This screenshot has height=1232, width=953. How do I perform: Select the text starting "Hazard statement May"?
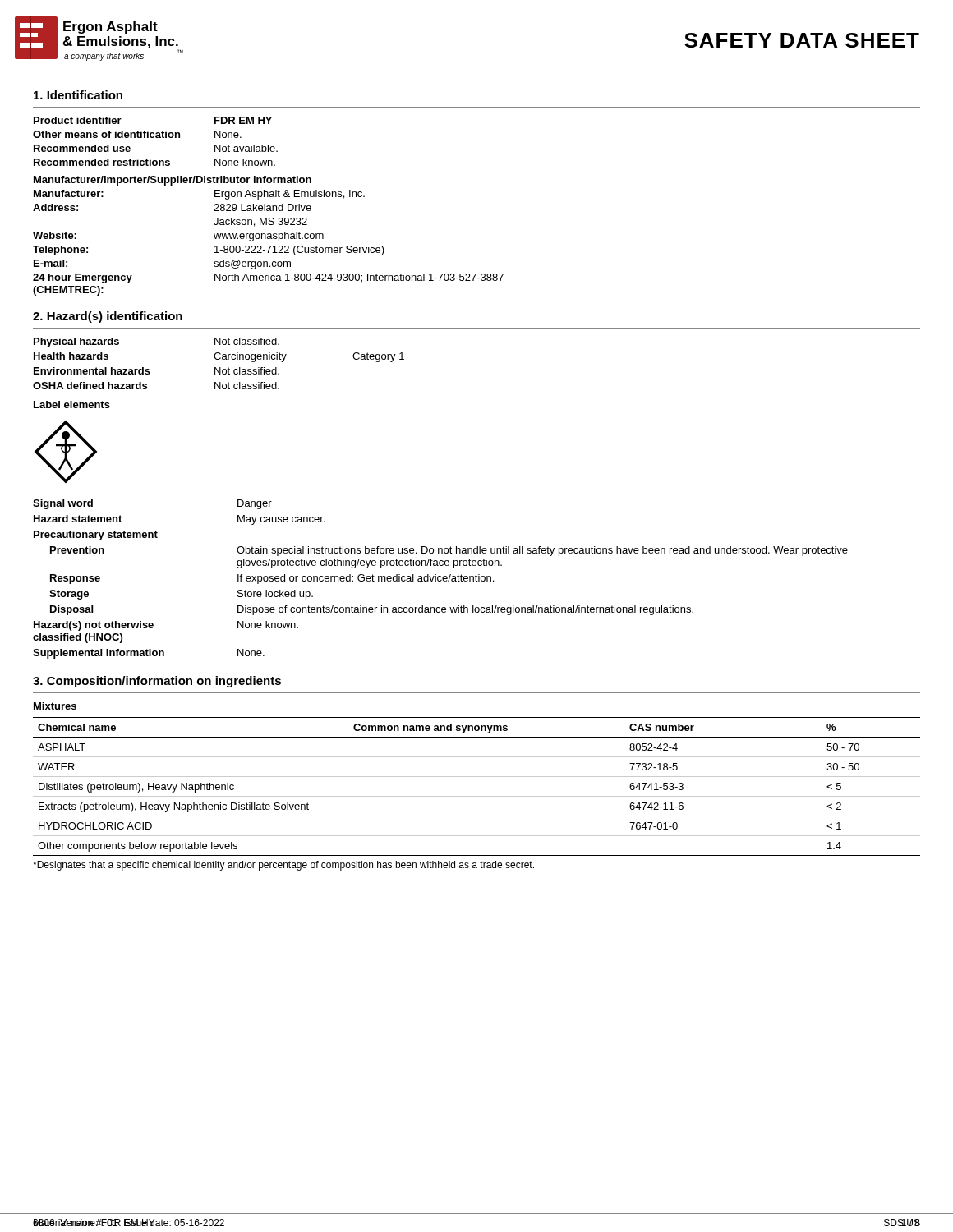[x=83, y=519]
